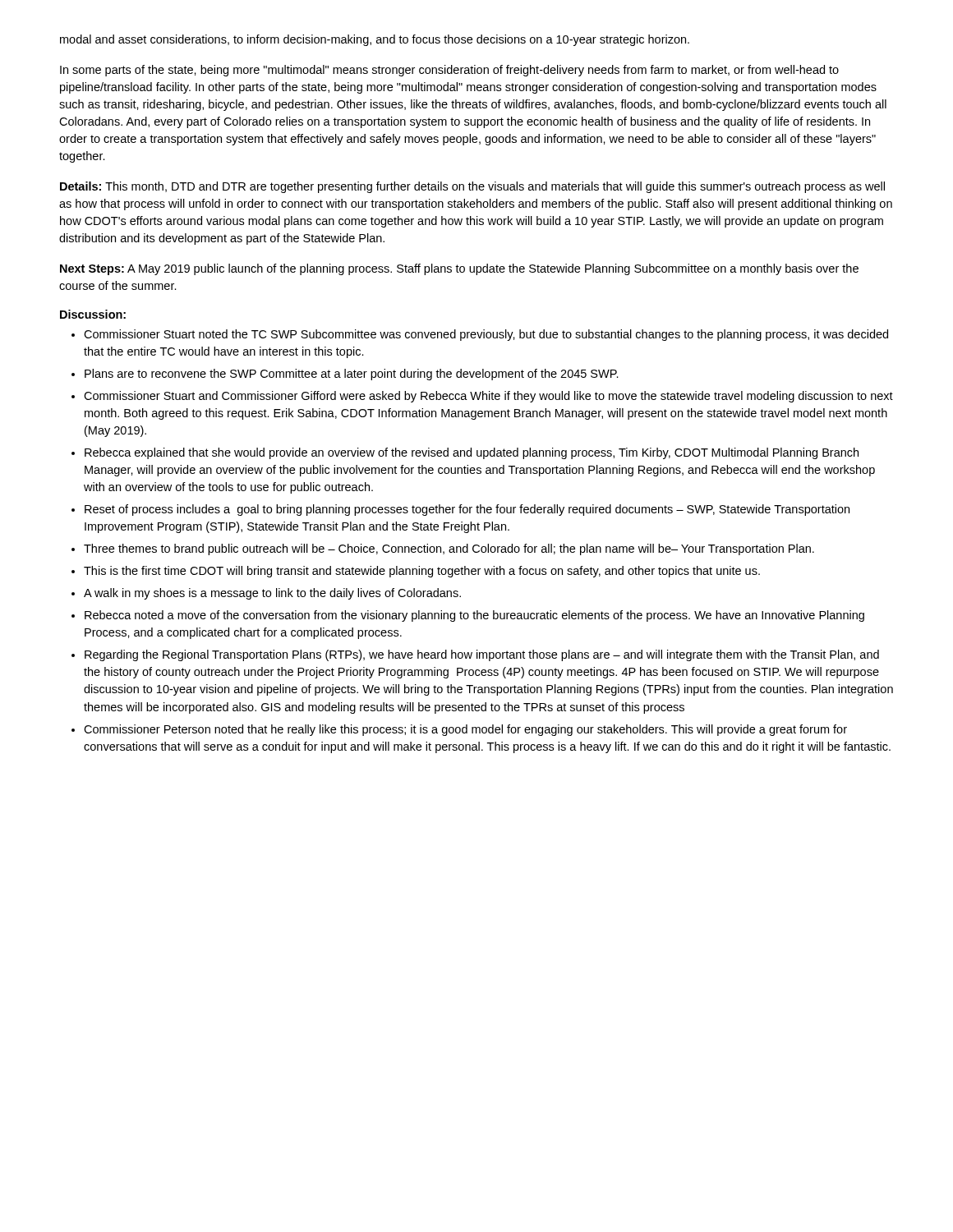953x1232 pixels.
Task: Where is the passage that starts "Next Steps: A"?
Action: (x=459, y=277)
